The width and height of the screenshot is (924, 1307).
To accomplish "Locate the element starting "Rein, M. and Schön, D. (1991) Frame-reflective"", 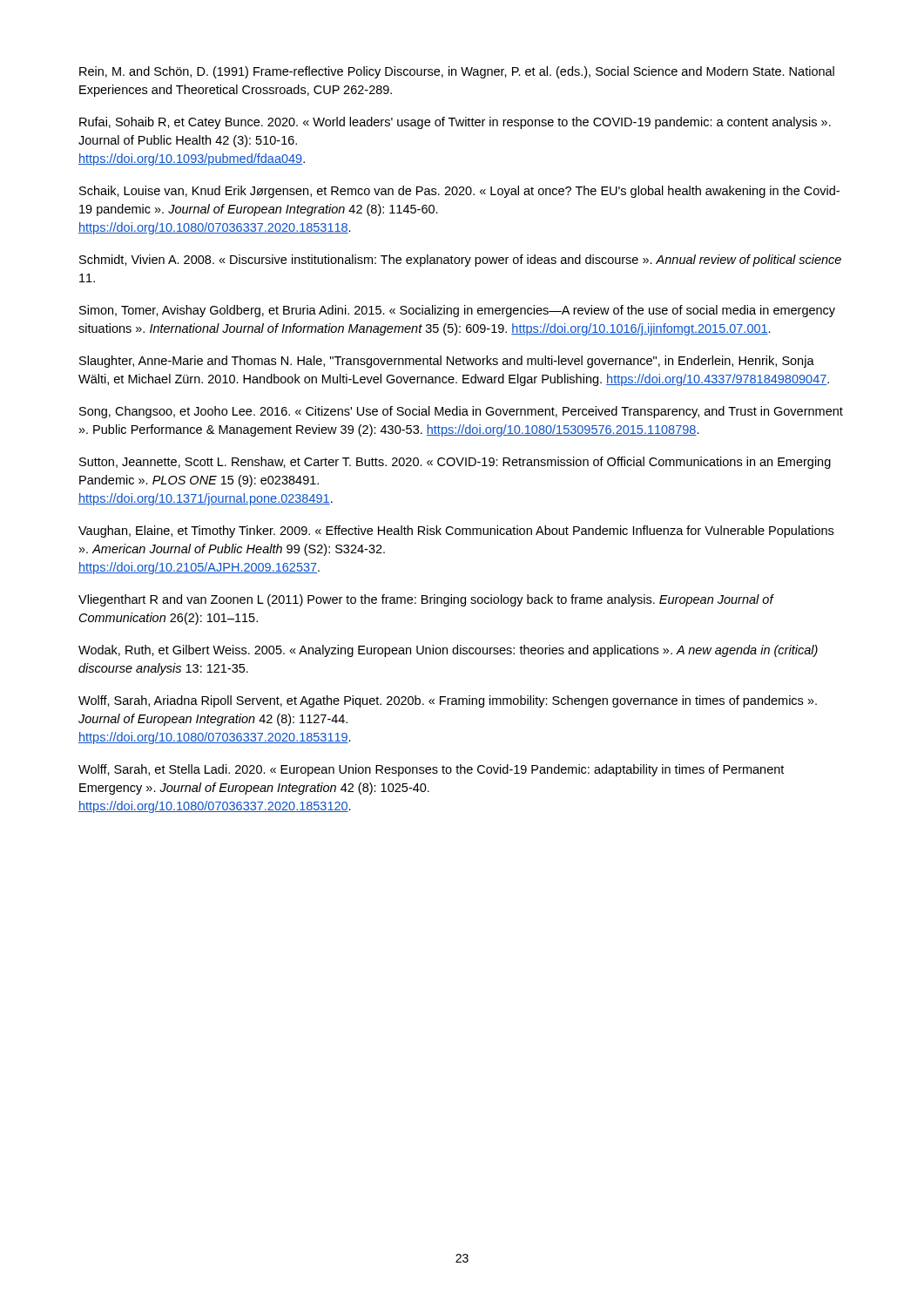I will tap(457, 81).
